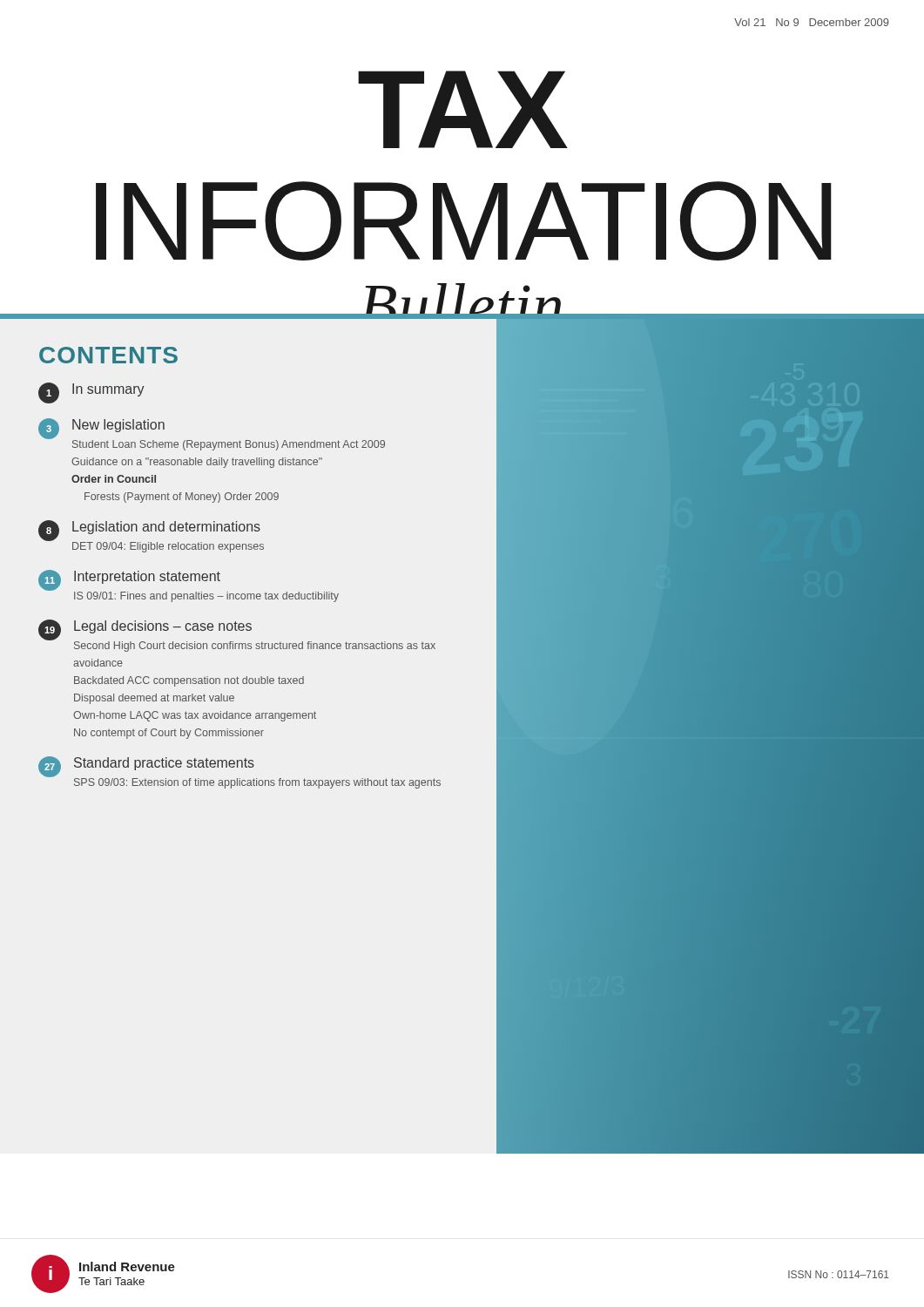The height and width of the screenshot is (1307, 924).
Task: Click the passage that begins "27 Standard practice statements SPS"
Action: [x=240, y=773]
